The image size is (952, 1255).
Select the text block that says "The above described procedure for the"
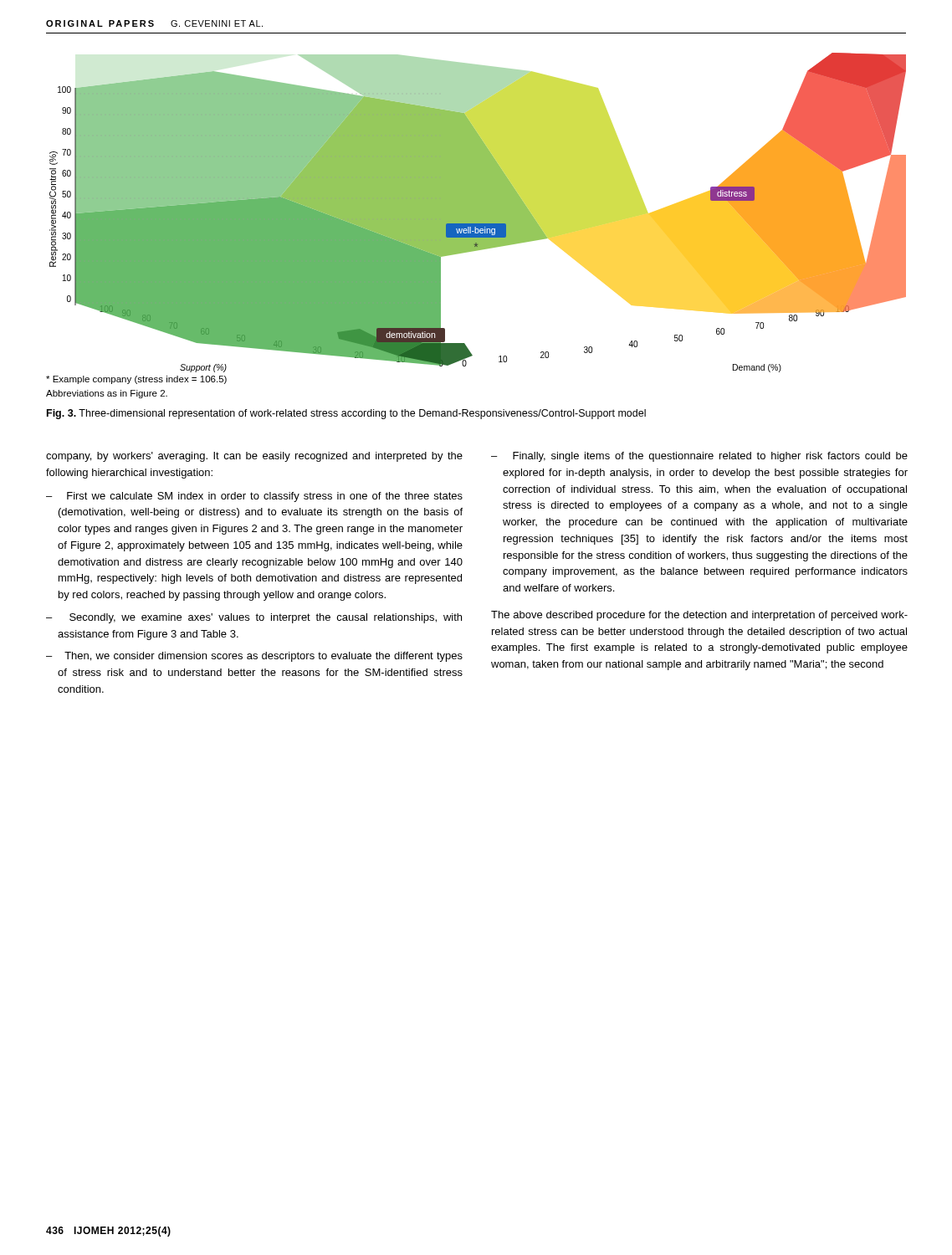coord(699,639)
